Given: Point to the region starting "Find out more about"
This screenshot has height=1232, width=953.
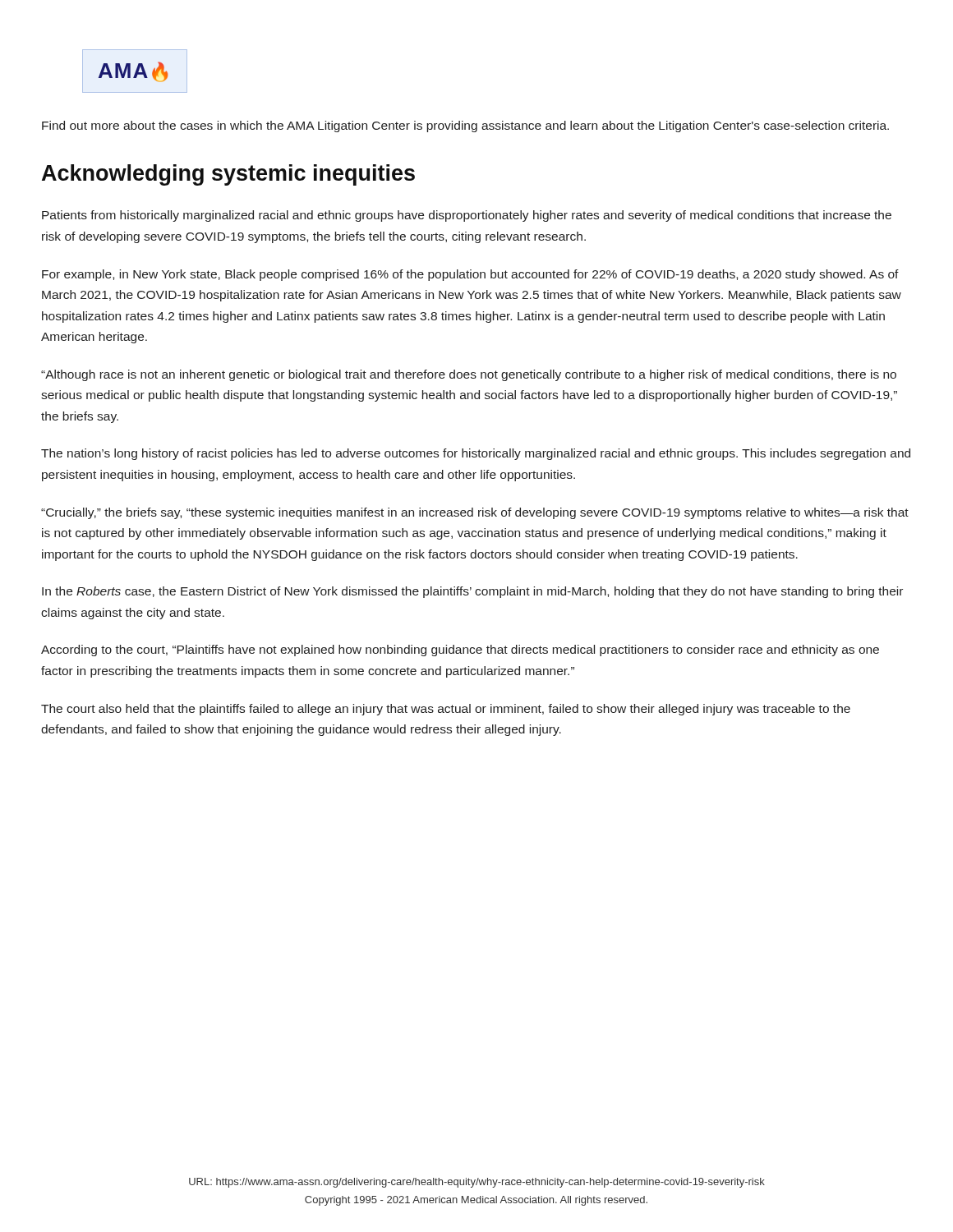Looking at the screenshot, I should [x=466, y=125].
